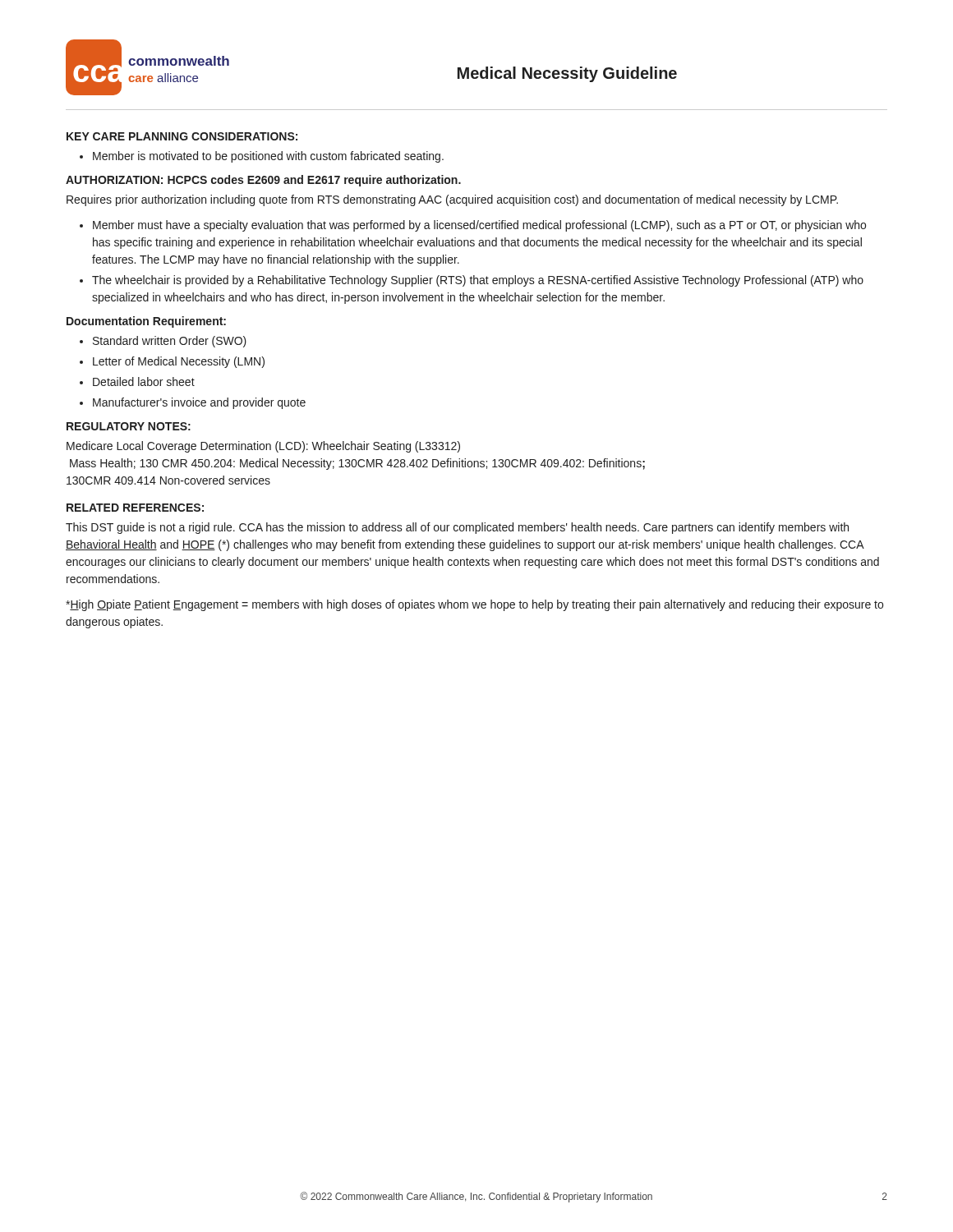
Task: Click on the list item that says "The wheelchair is provided"
Action: [x=478, y=289]
